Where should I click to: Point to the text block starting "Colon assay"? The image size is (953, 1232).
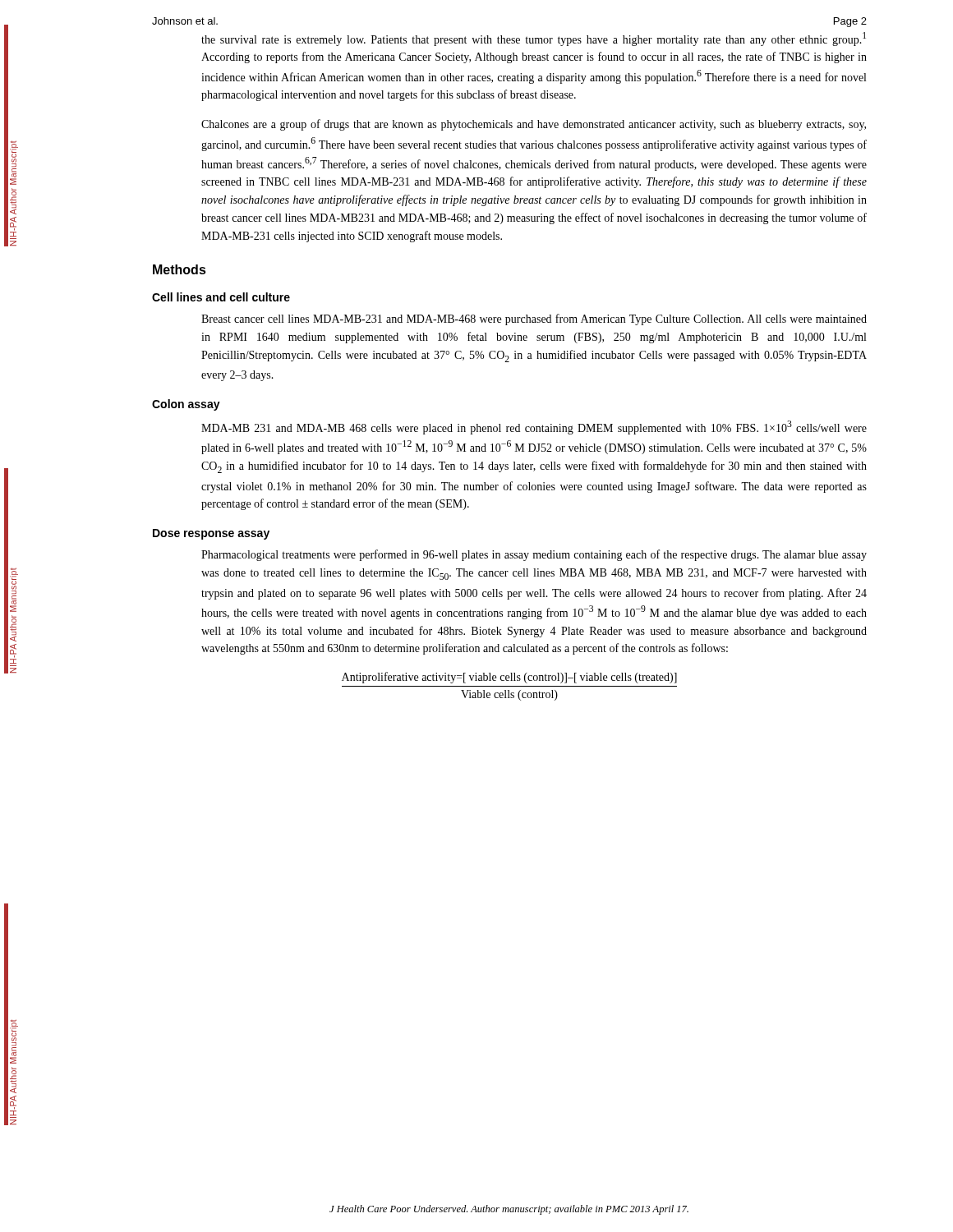coord(186,404)
